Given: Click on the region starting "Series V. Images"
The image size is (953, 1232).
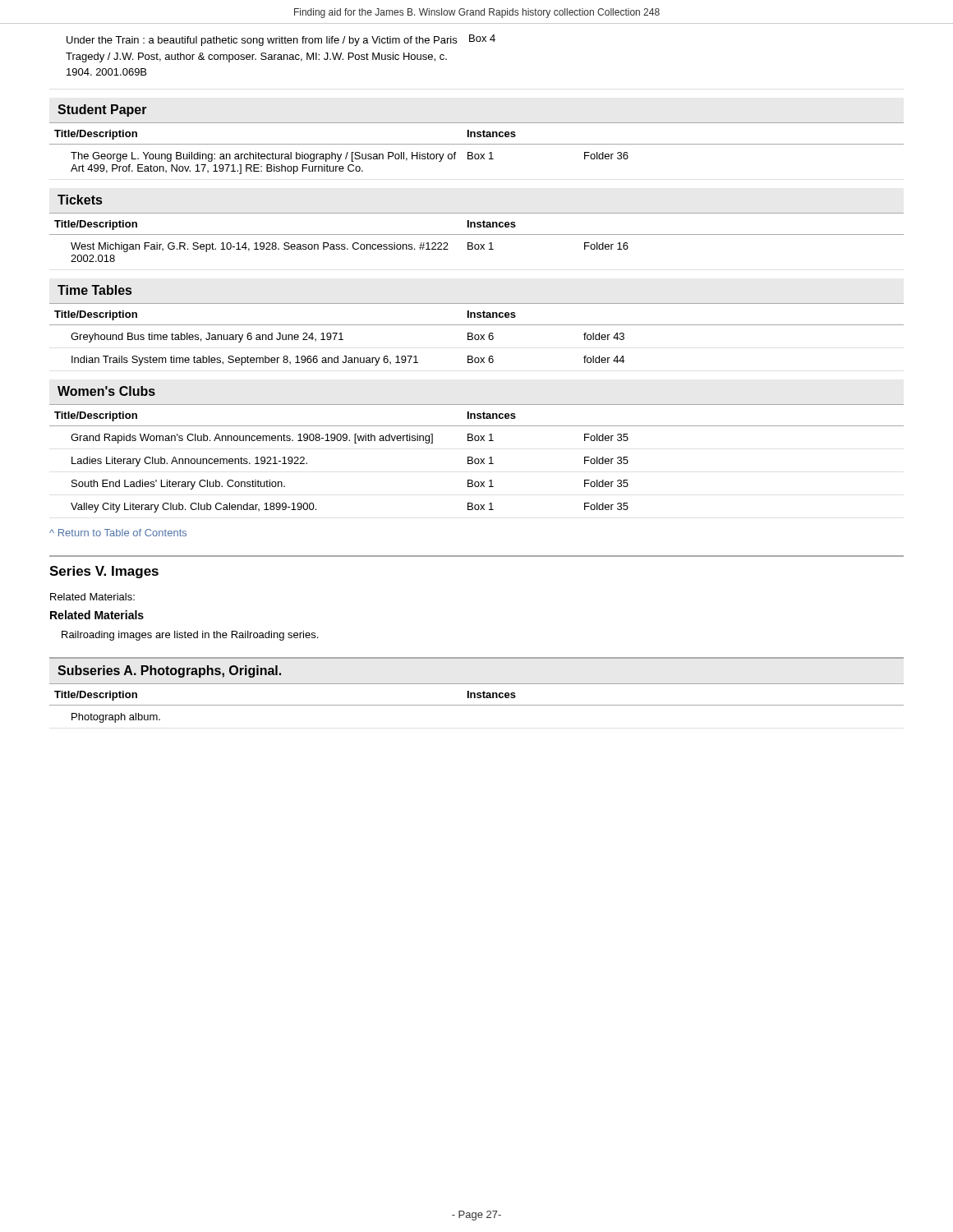Looking at the screenshot, I should [104, 572].
